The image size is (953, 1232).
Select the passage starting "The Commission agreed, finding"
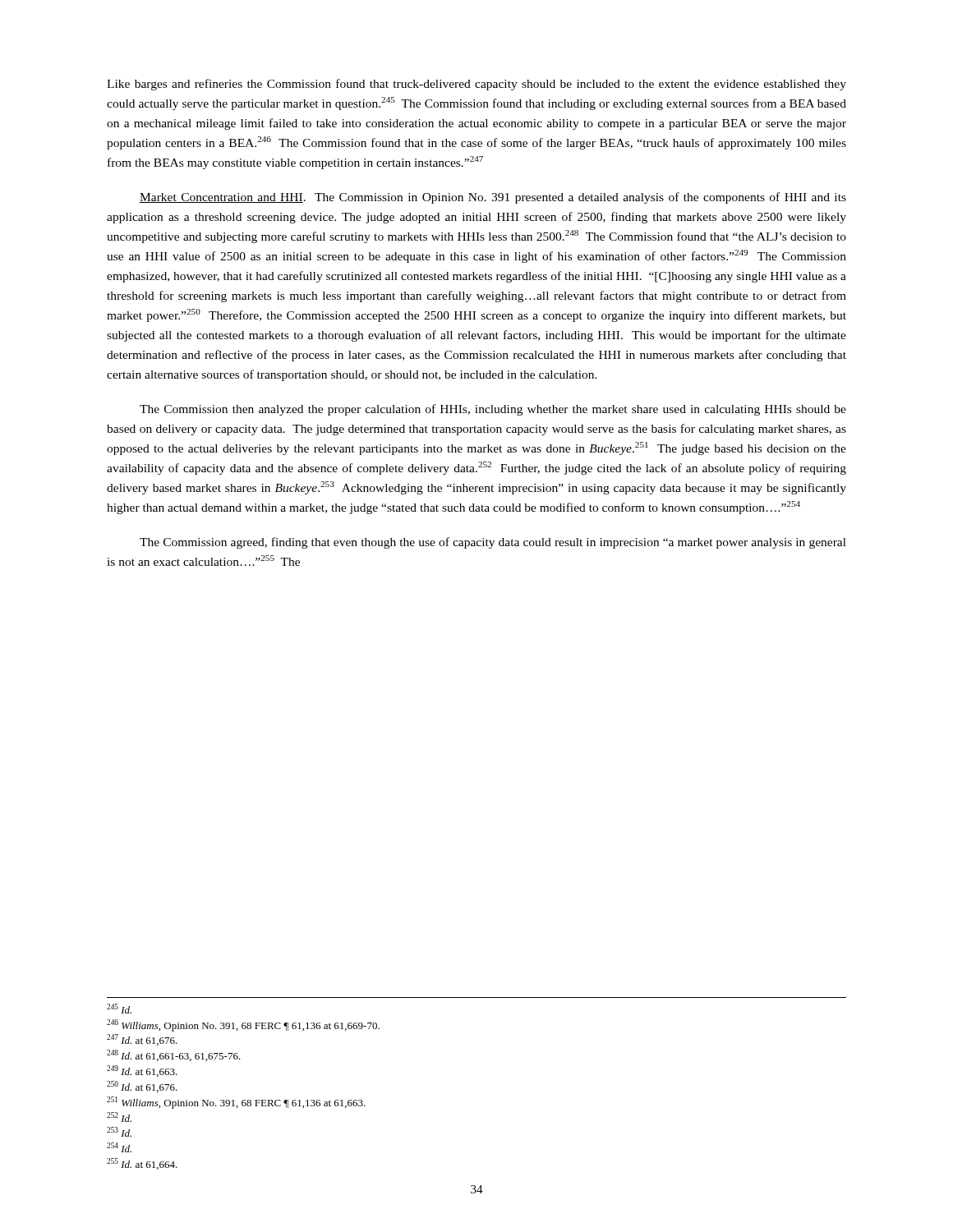point(476,552)
